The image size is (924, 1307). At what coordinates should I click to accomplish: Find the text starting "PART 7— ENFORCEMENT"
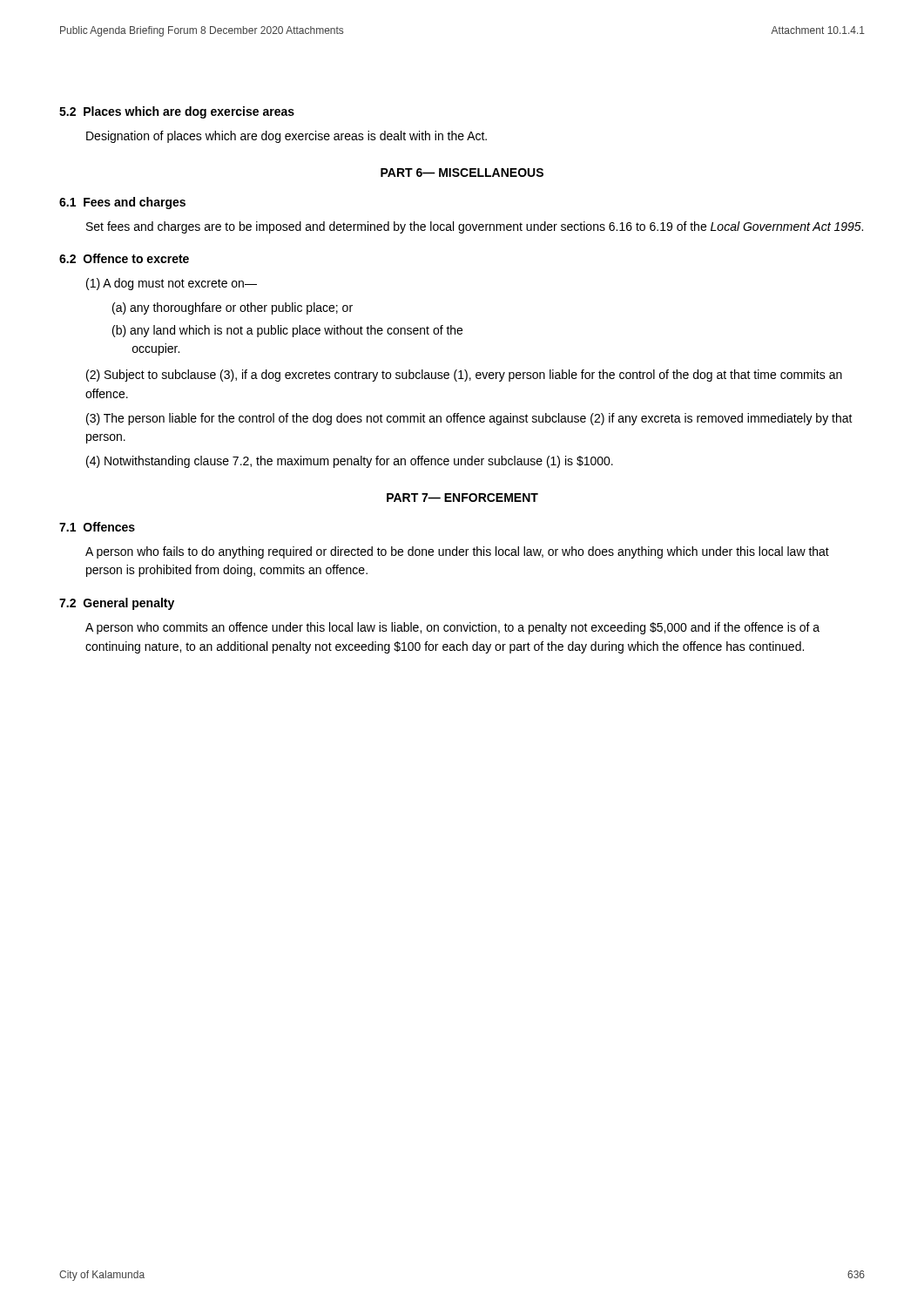(x=462, y=497)
